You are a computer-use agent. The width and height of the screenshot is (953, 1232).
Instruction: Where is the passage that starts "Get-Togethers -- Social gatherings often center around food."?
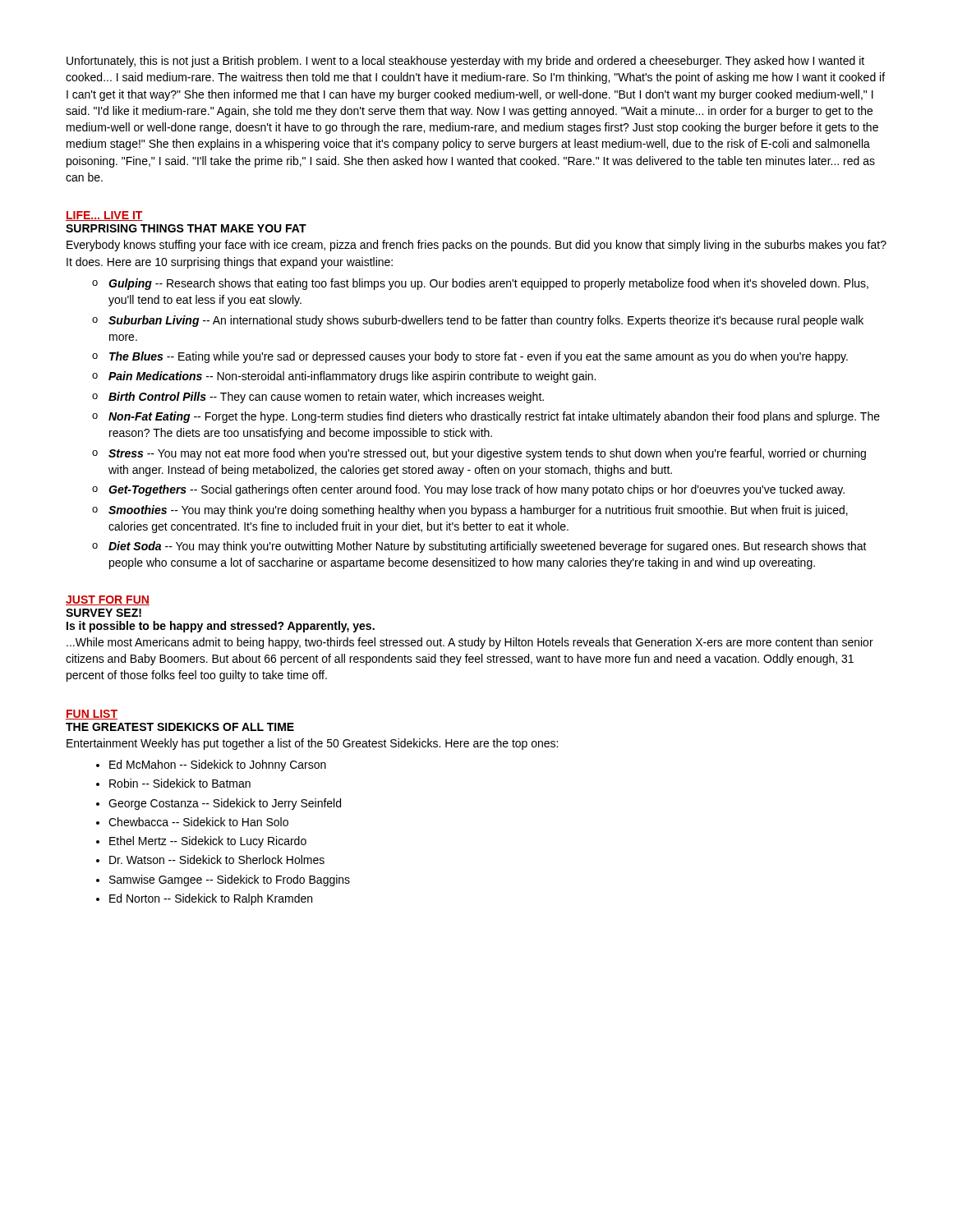pos(477,490)
